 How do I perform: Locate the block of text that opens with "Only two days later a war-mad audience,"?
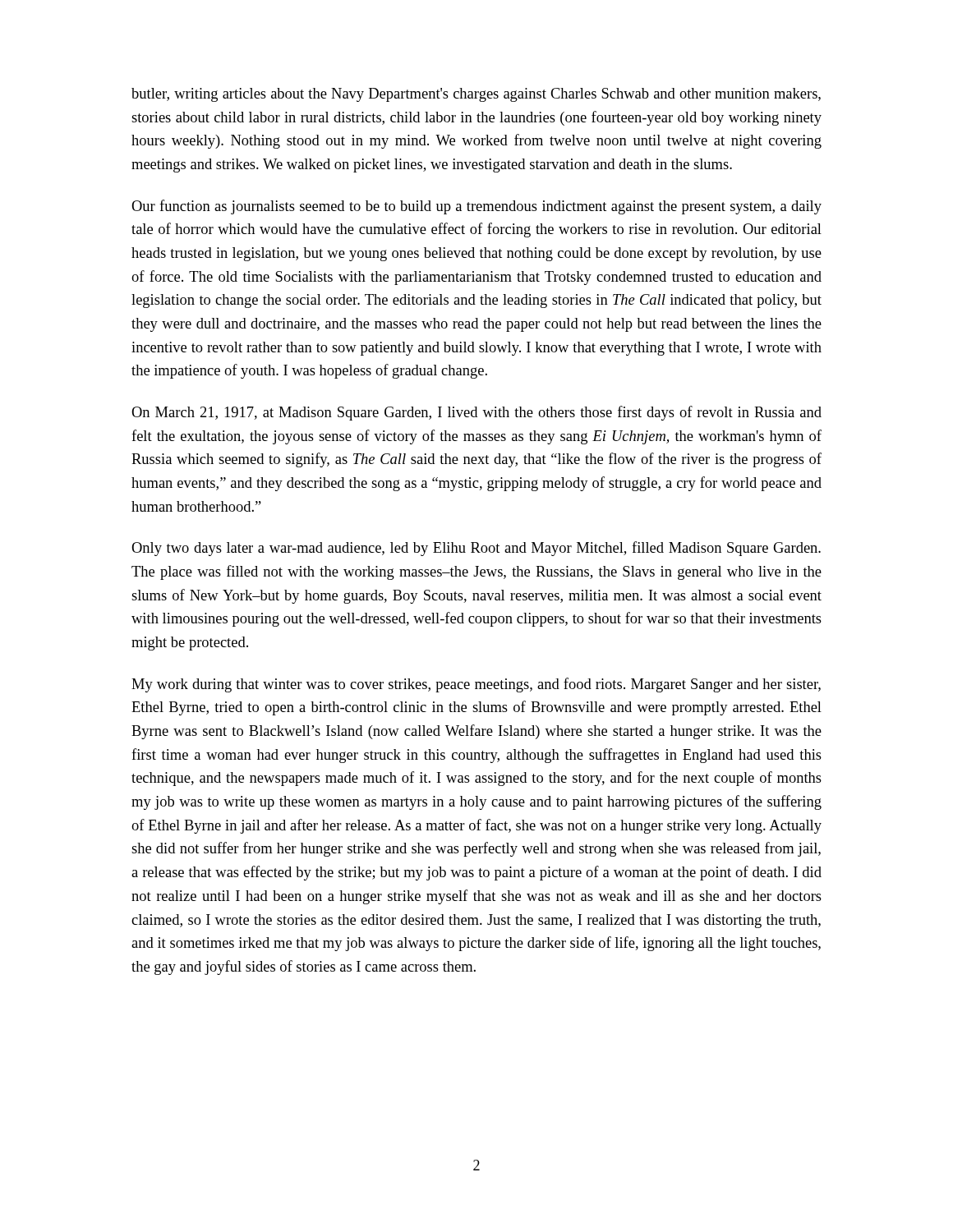(476, 595)
